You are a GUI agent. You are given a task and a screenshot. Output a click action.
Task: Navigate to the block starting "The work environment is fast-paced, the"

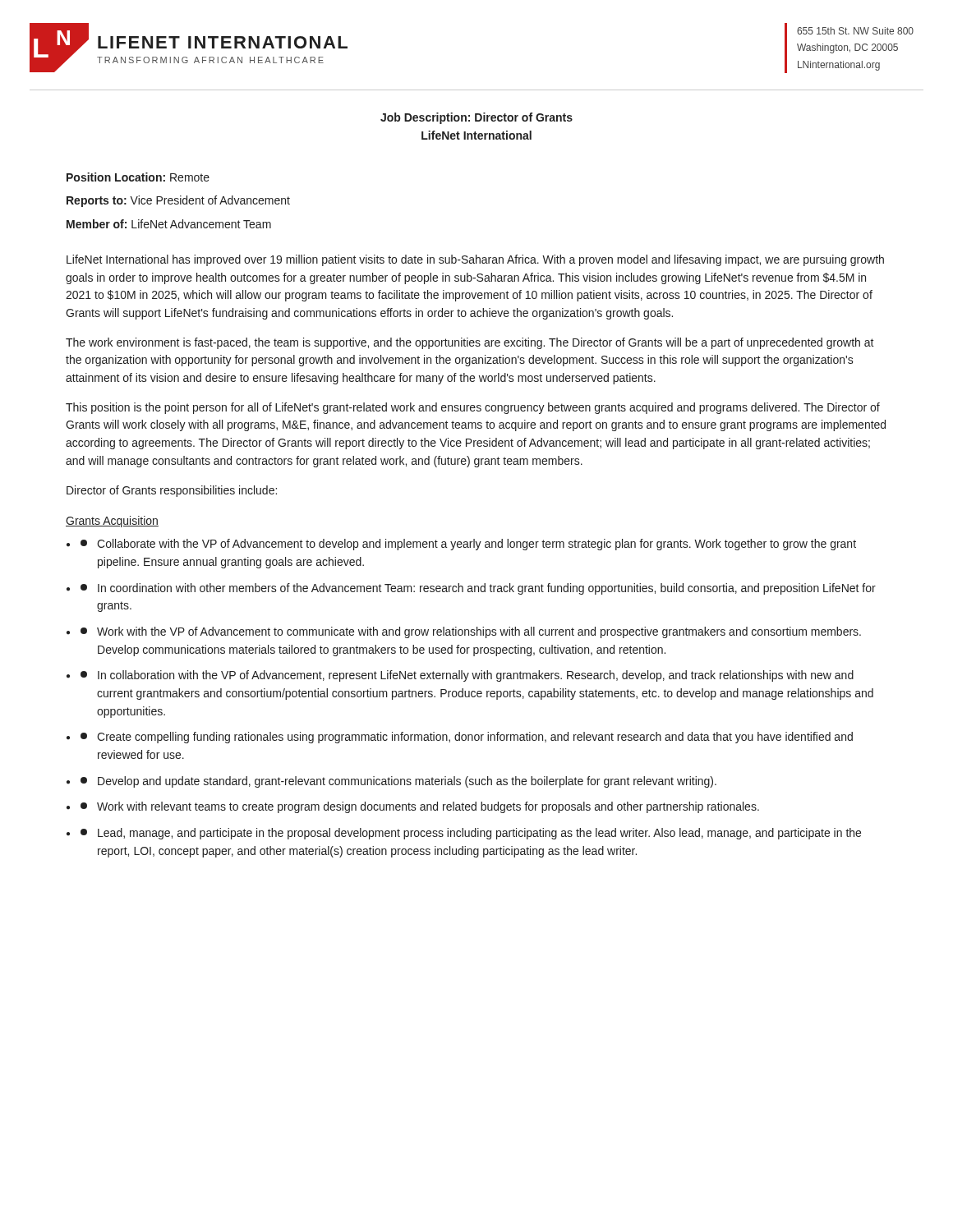tap(476, 361)
